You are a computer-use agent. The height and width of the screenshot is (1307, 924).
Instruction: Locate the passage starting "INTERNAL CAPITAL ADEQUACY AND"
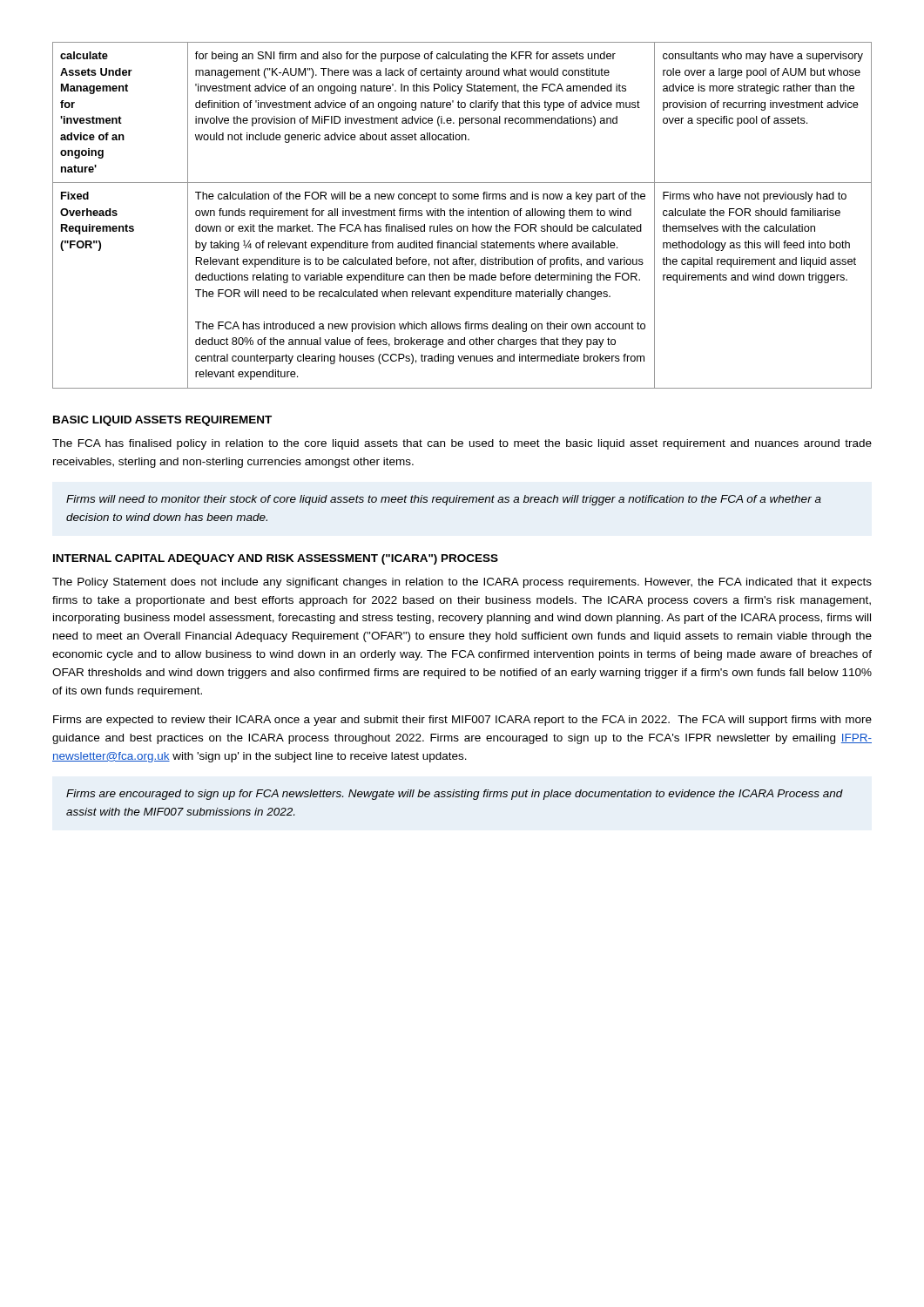275,558
